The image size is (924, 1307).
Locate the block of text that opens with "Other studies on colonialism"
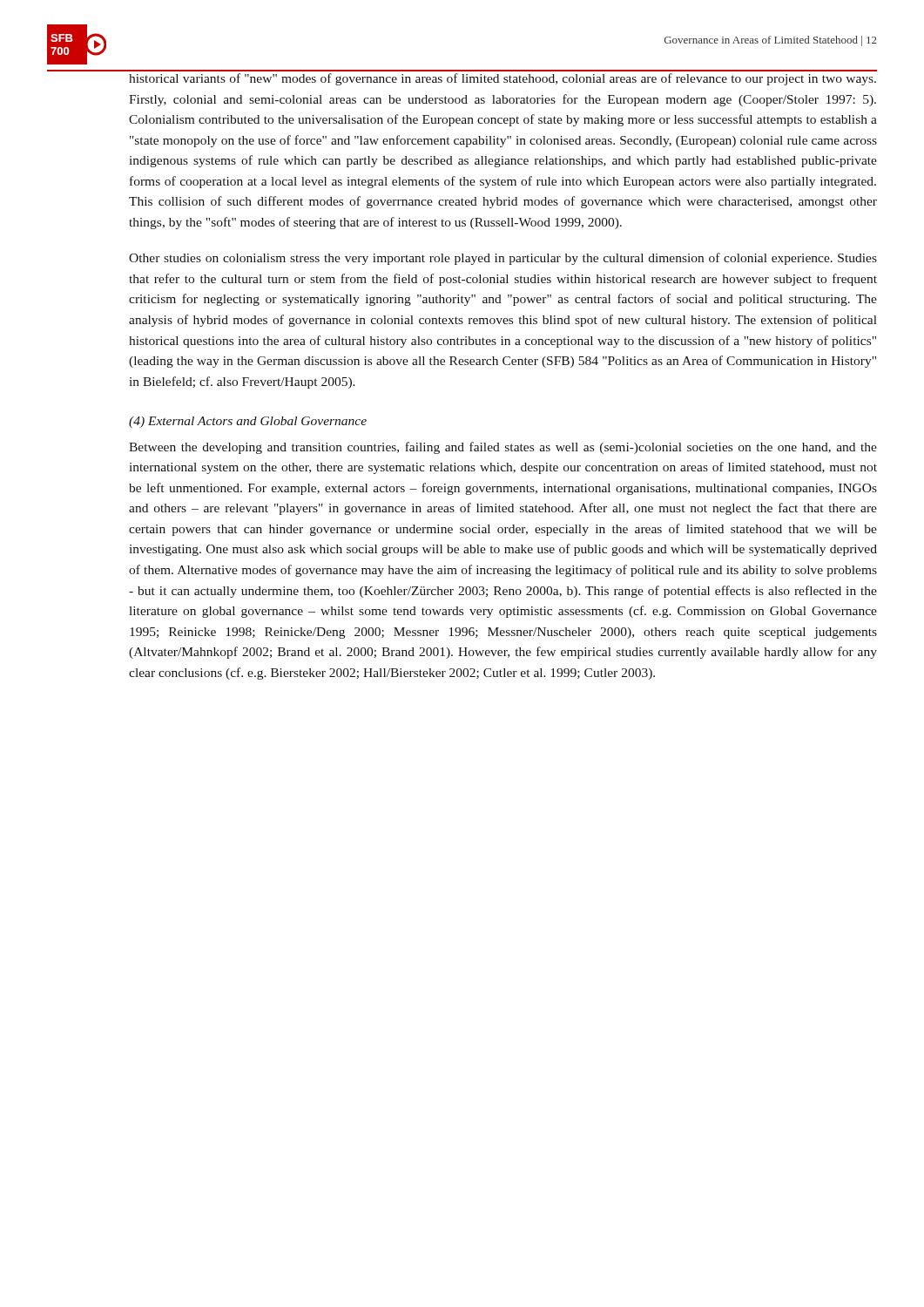503,319
